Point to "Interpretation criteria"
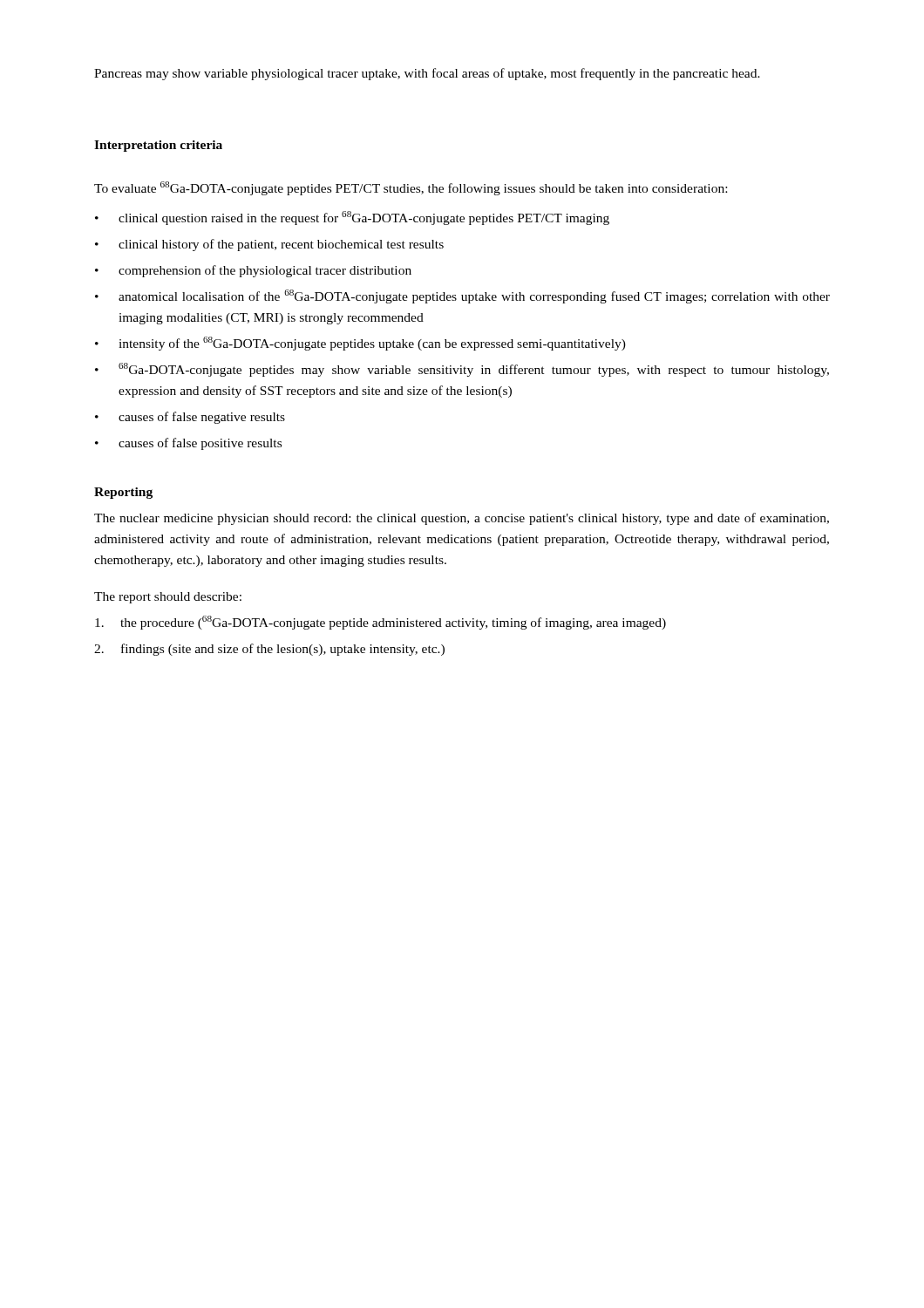 158,144
